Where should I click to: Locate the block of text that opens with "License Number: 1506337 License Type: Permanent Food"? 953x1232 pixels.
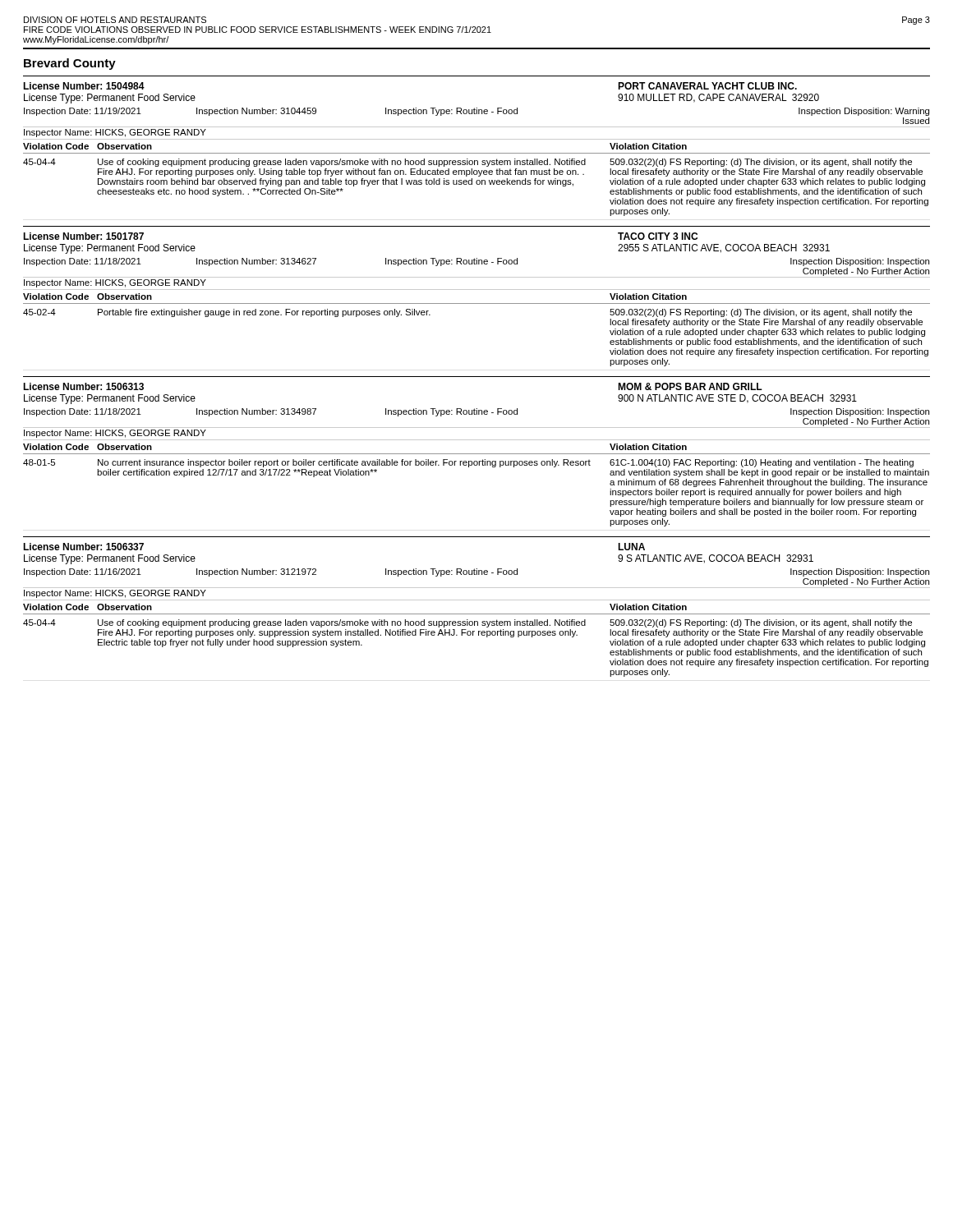(77, 547)
